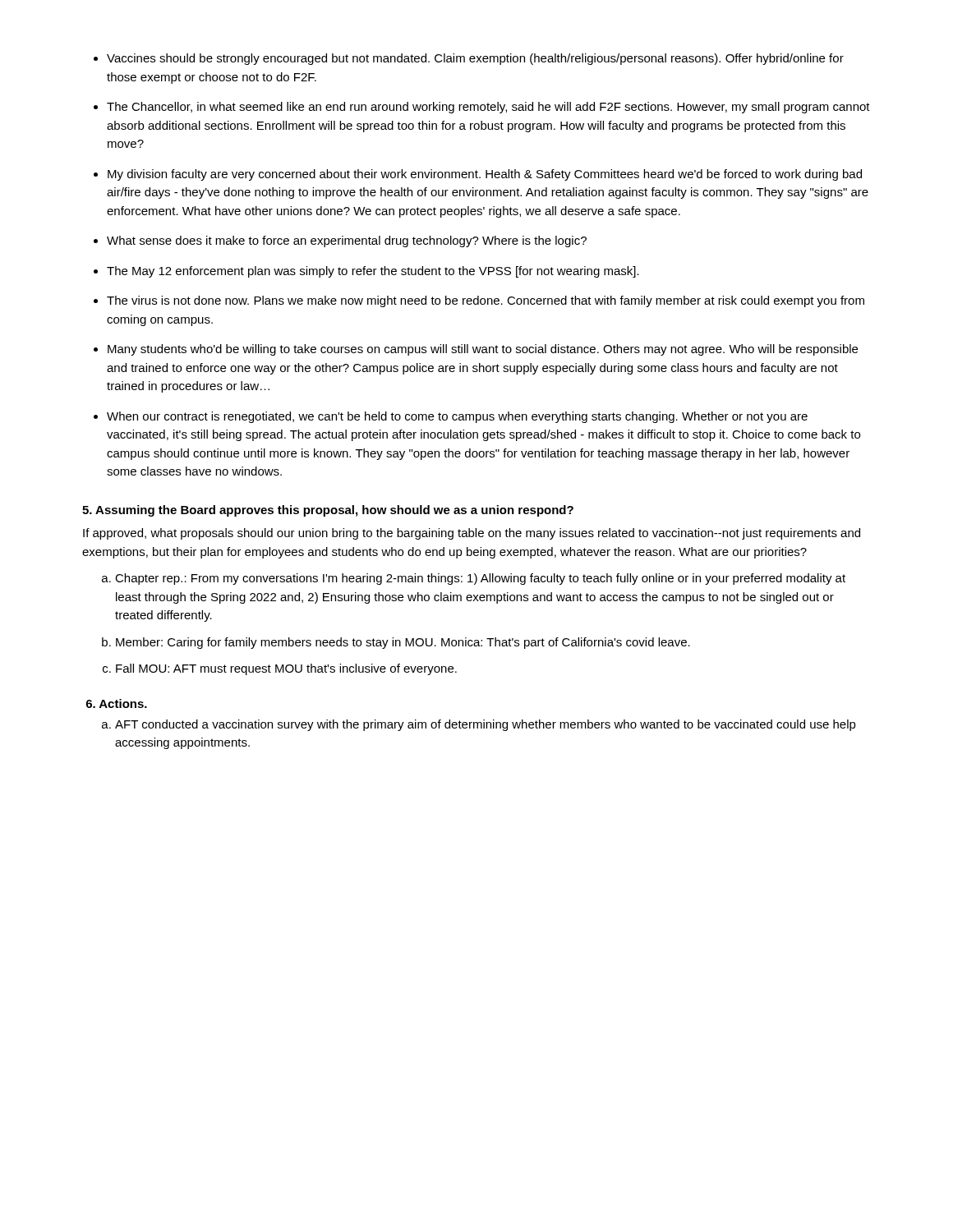The width and height of the screenshot is (953, 1232).
Task: Find the list item that says "When our contract is"
Action: click(484, 443)
